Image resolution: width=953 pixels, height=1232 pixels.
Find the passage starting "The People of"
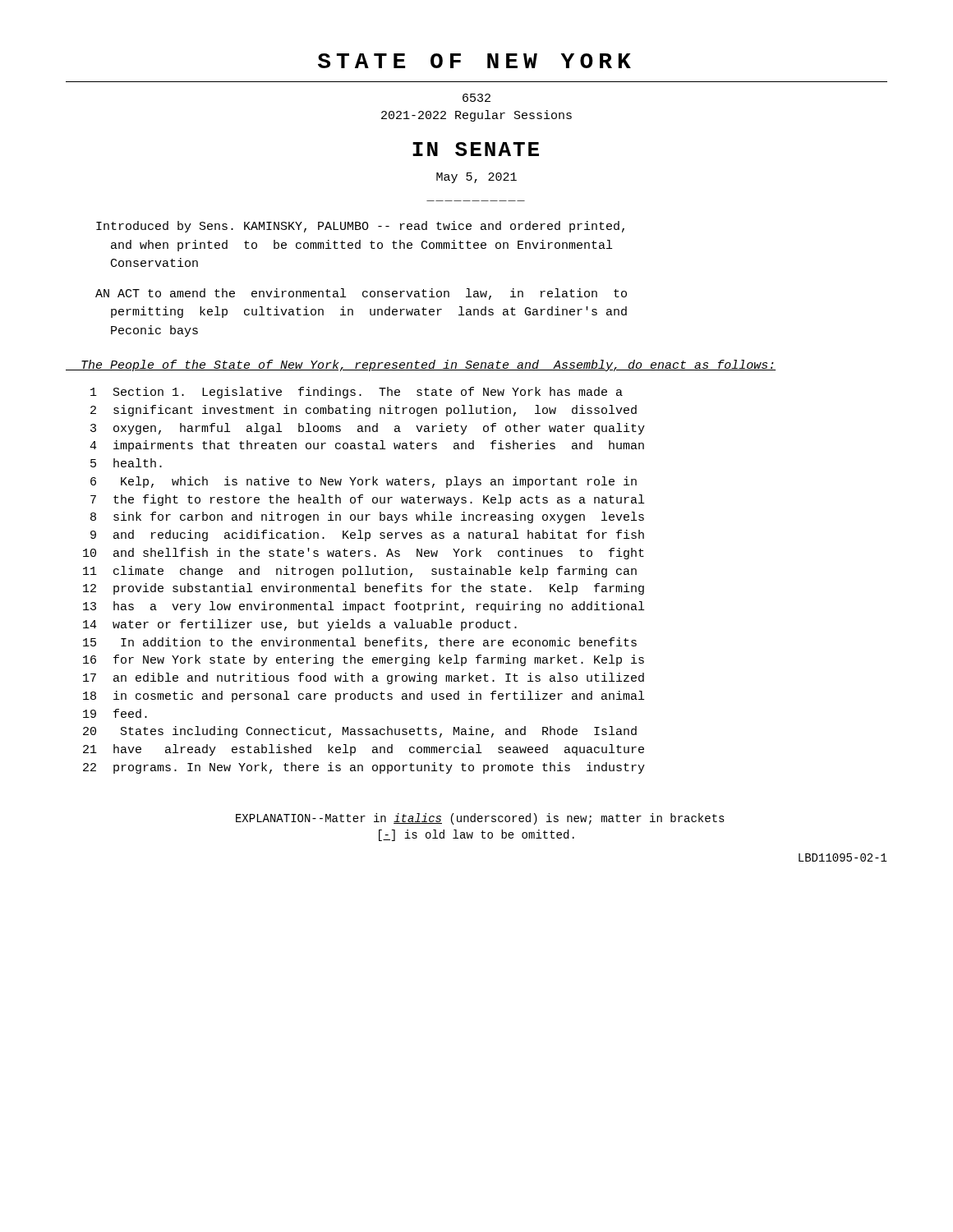[x=476, y=366]
